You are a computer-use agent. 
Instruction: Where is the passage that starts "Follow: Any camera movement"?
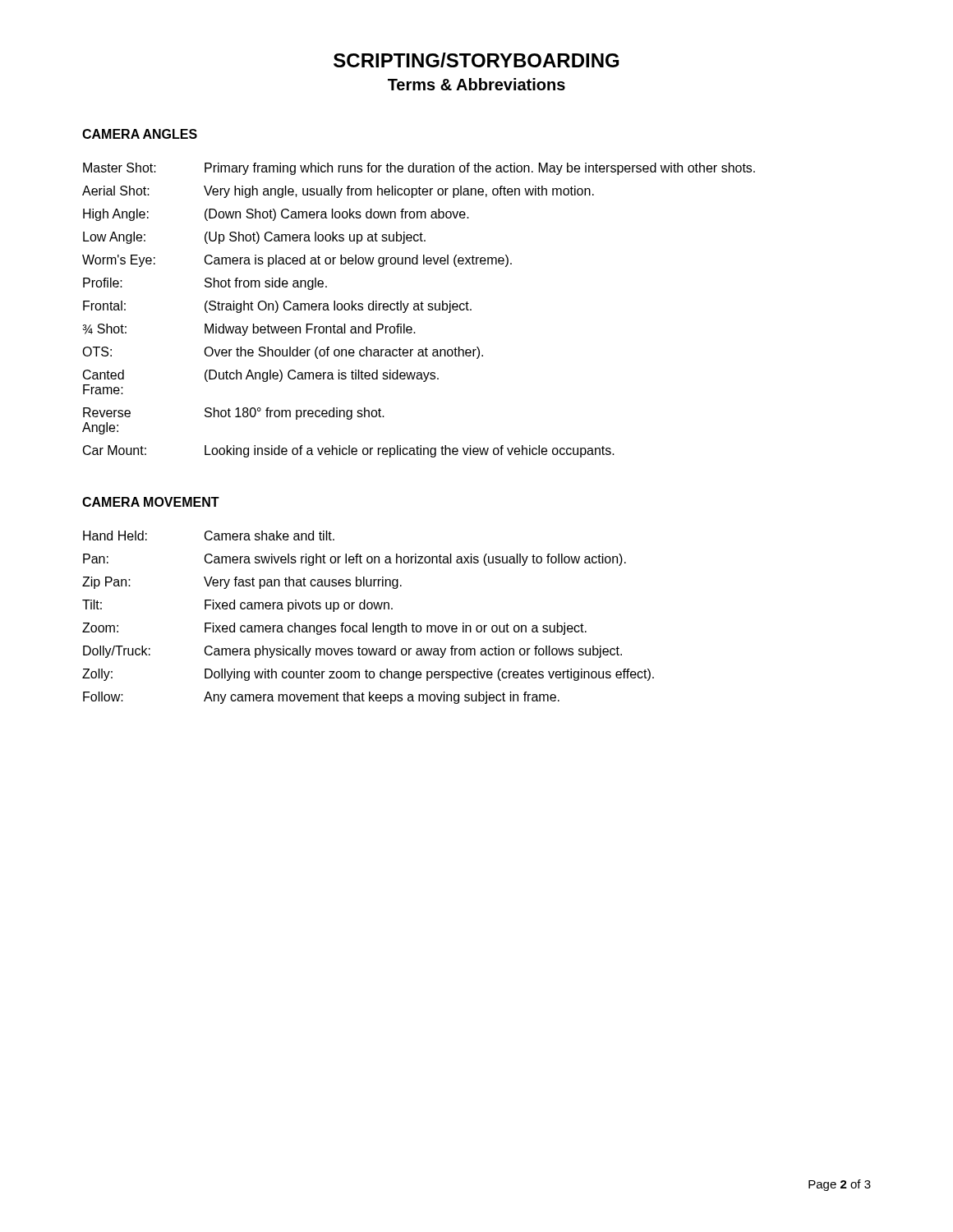[476, 697]
